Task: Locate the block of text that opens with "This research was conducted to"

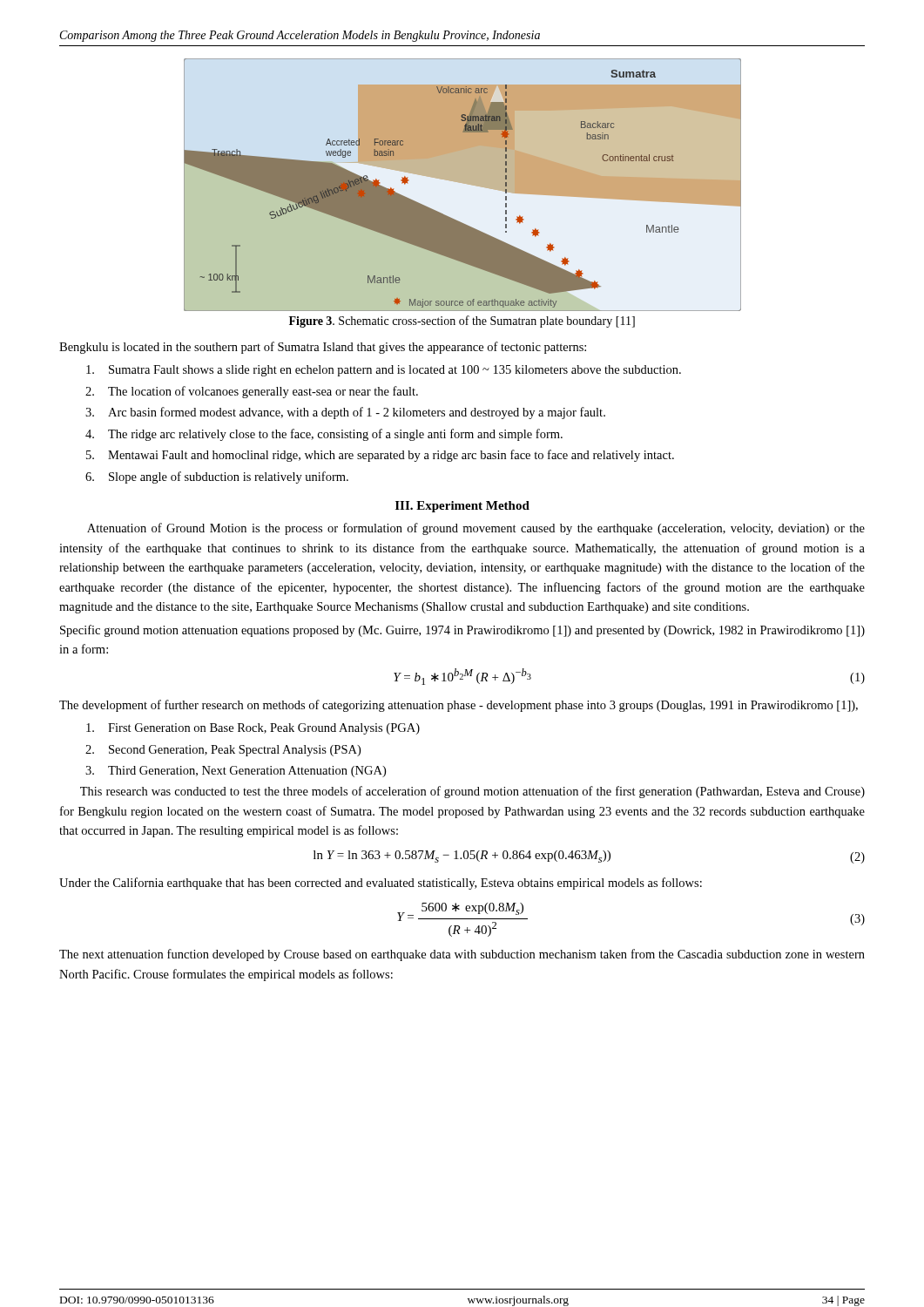Action: pos(462,811)
